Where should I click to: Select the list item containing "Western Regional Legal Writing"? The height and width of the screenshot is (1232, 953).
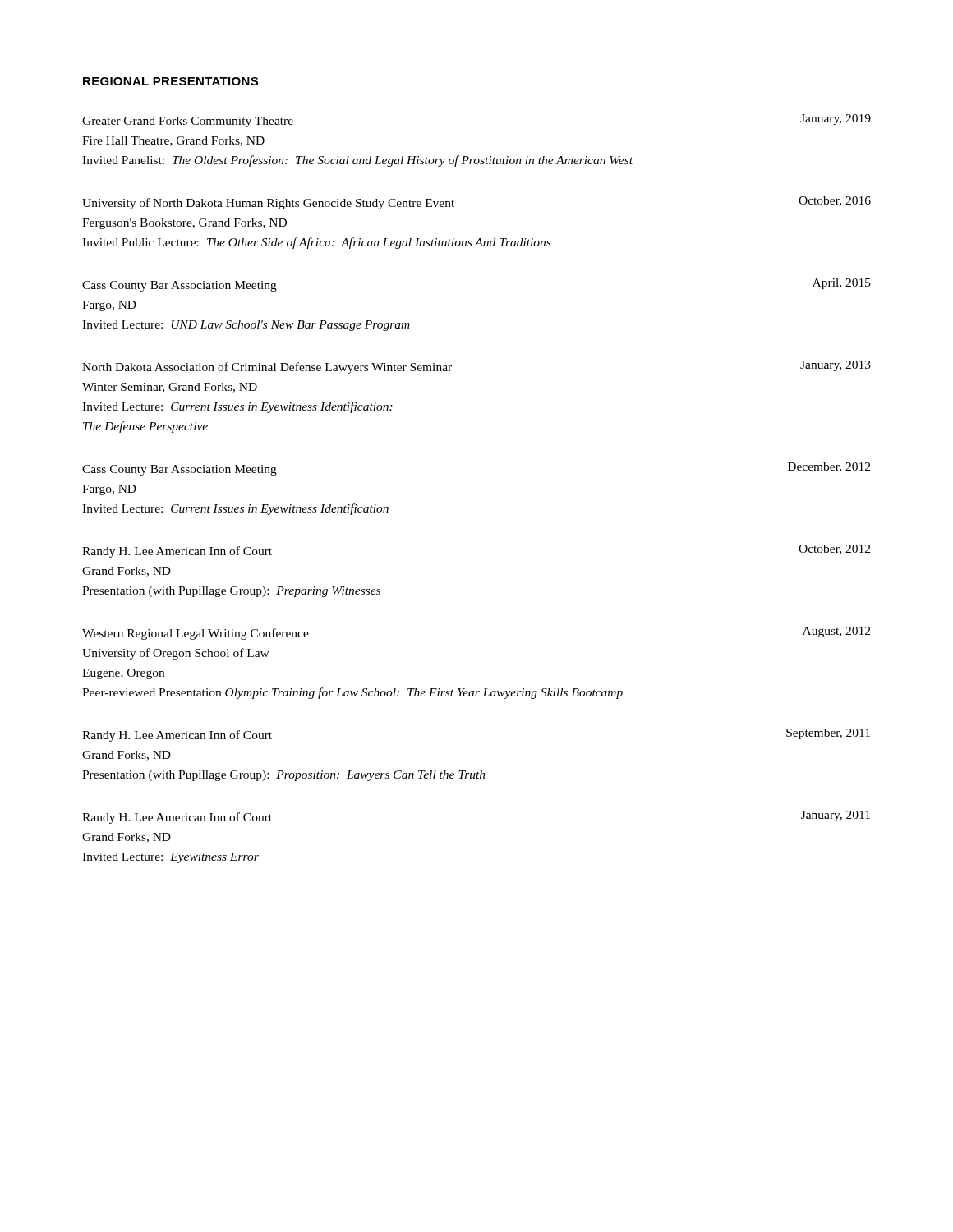click(x=193, y=633)
